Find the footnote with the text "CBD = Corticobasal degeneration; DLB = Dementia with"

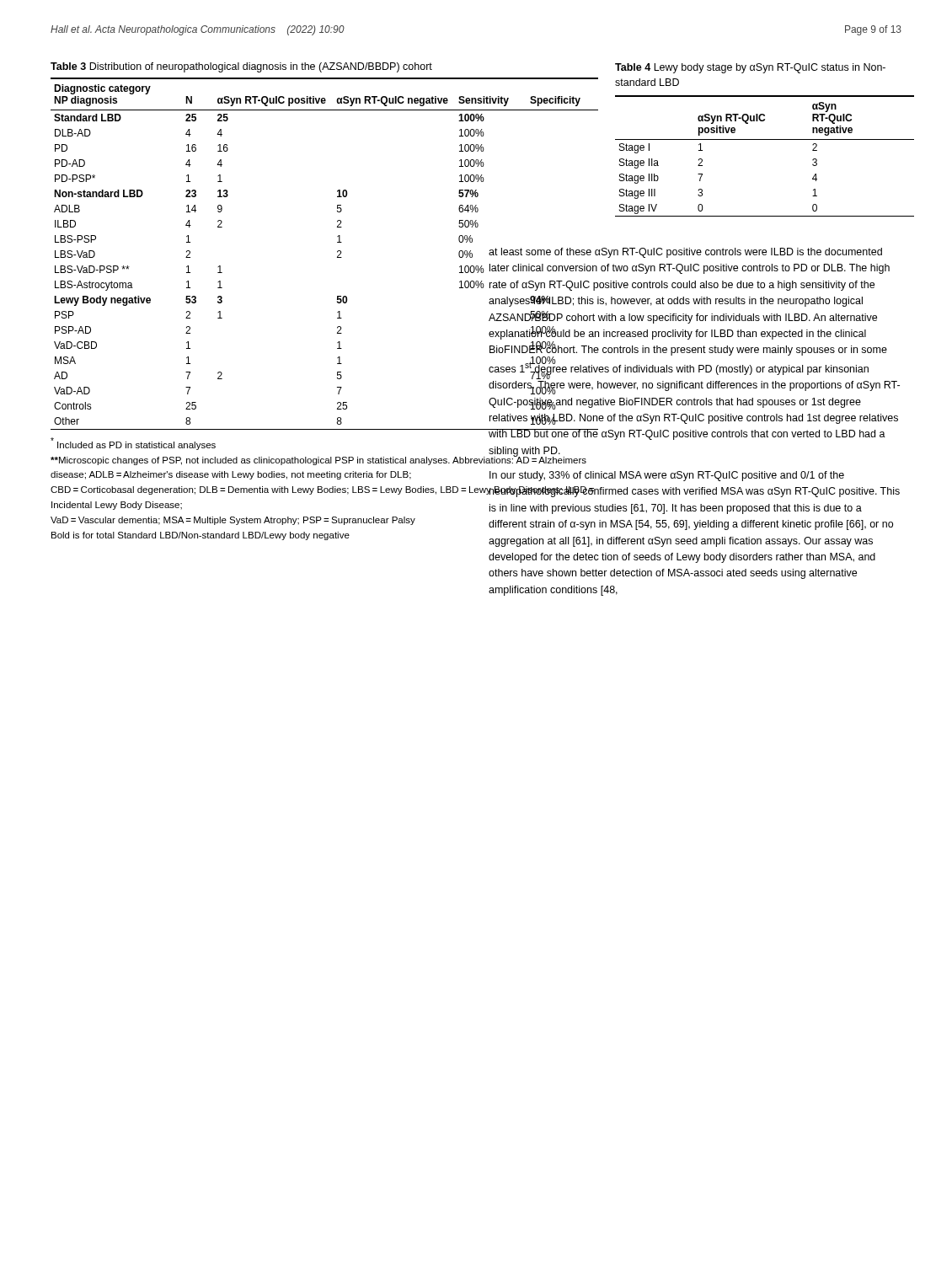tap(323, 505)
